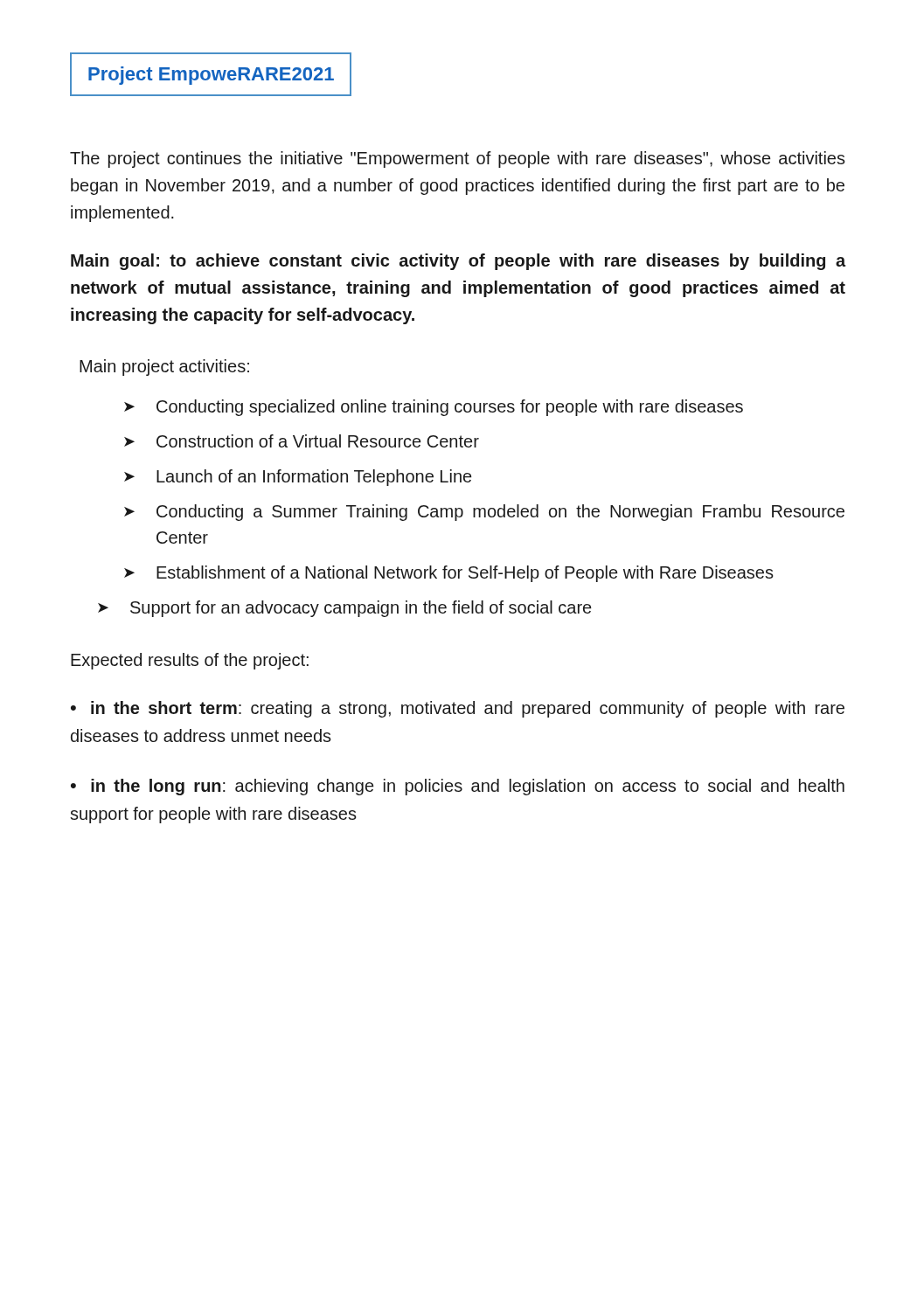Click where it says "Expected results of the project:"
Viewport: 924px width, 1311px height.
click(x=190, y=660)
